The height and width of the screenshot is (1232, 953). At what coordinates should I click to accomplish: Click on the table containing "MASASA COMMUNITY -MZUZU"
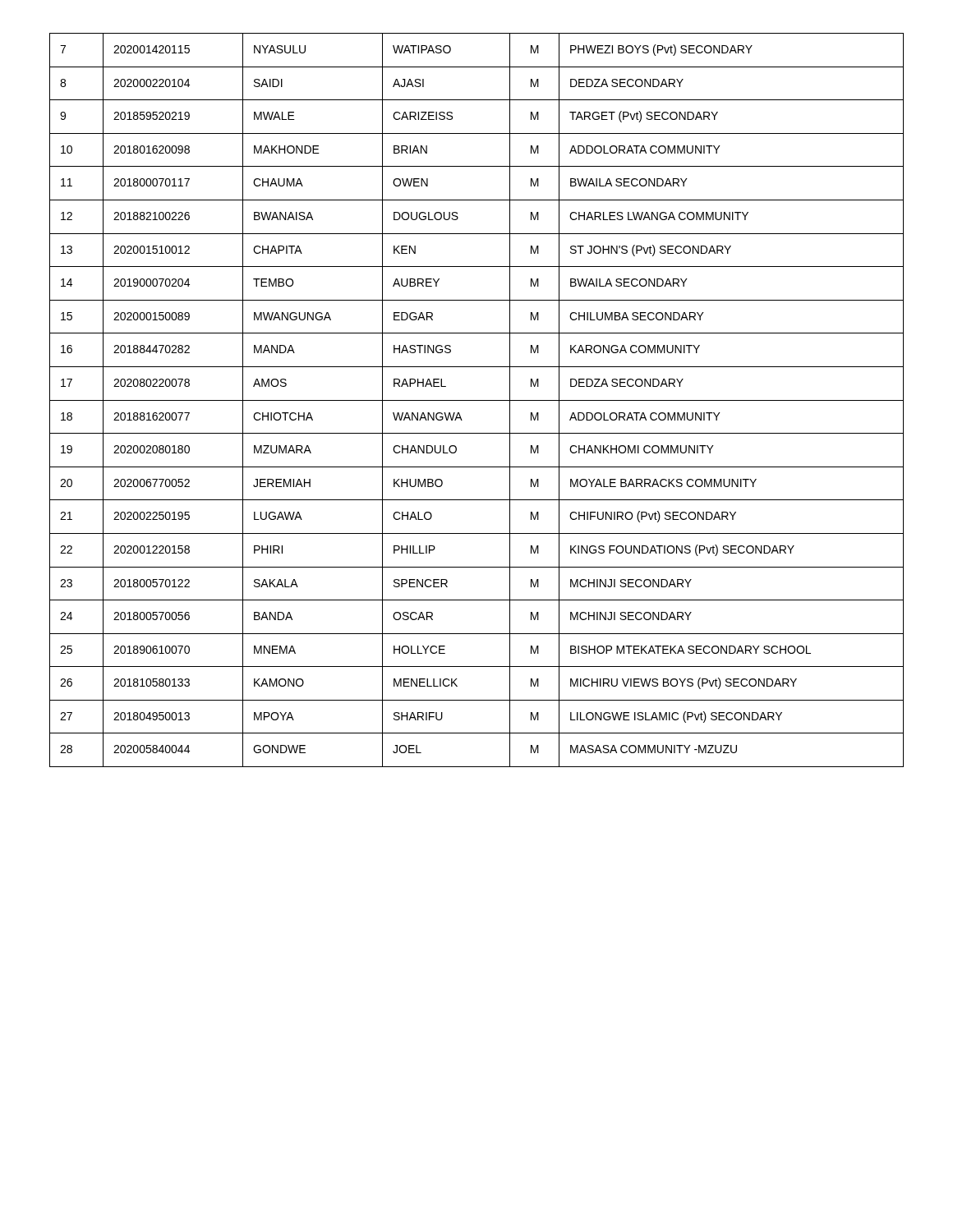476,400
